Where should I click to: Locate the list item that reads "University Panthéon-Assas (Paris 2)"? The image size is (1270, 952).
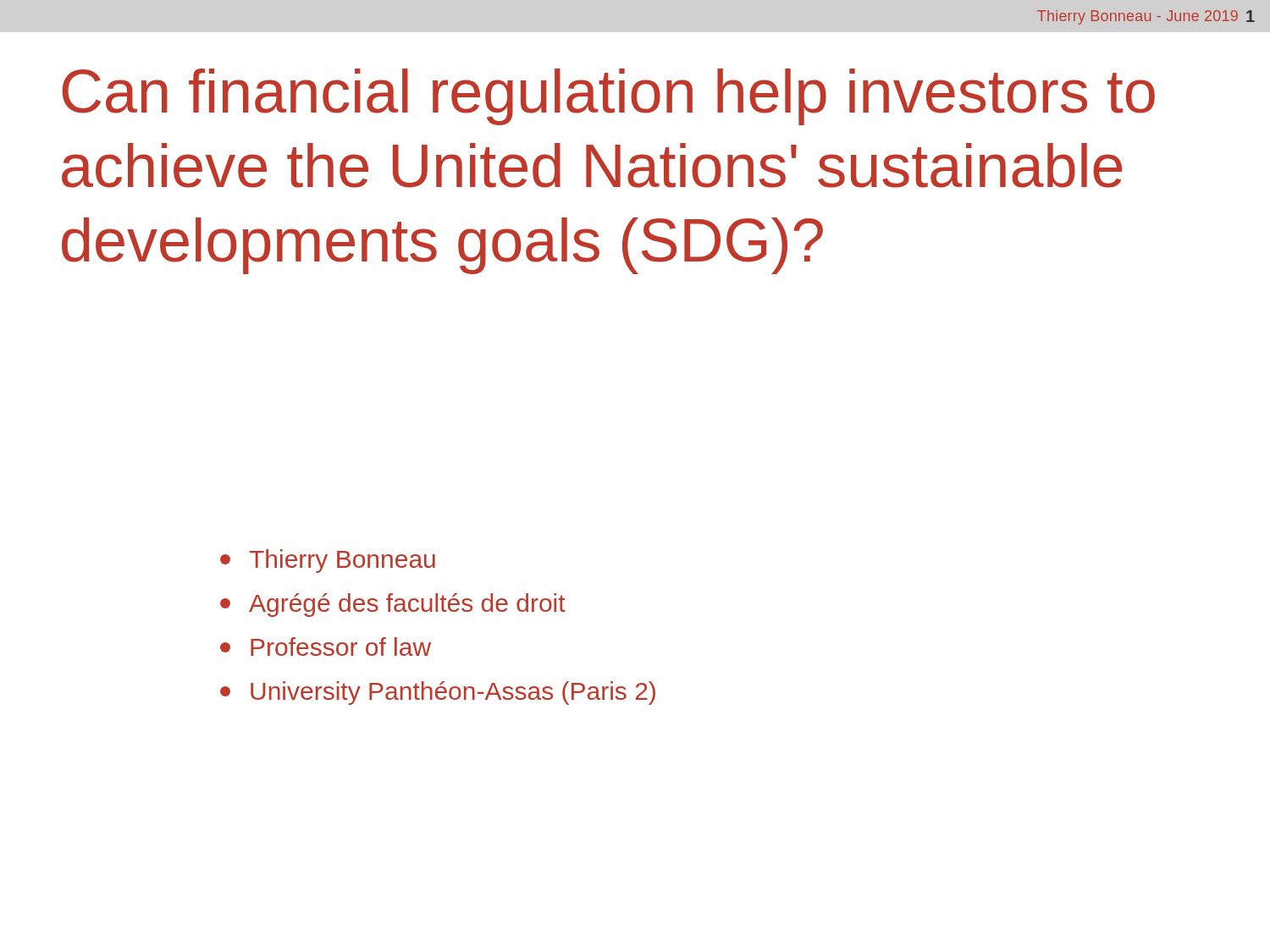[438, 691]
